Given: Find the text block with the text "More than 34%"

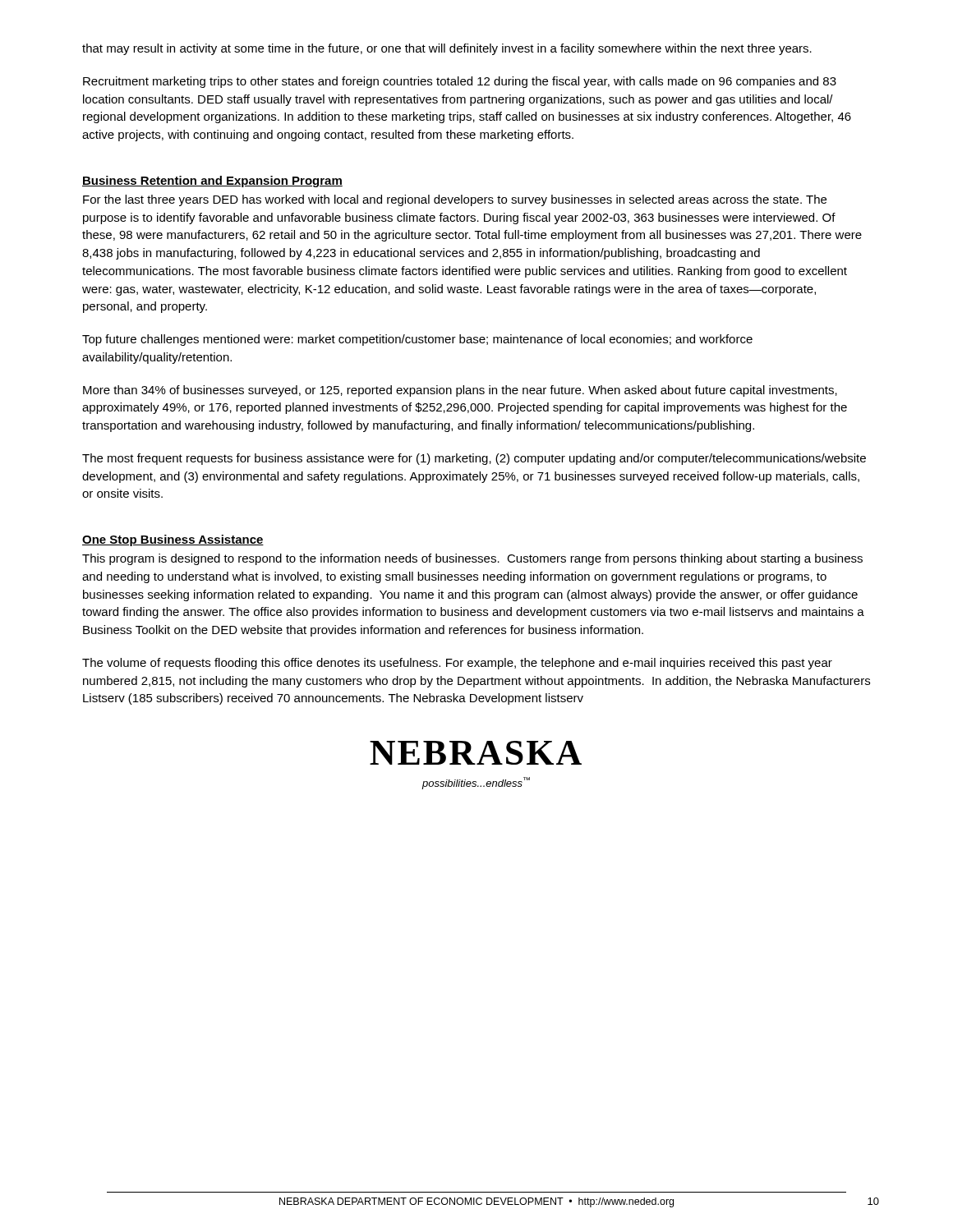Looking at the screenshot, I should (465, 407).
